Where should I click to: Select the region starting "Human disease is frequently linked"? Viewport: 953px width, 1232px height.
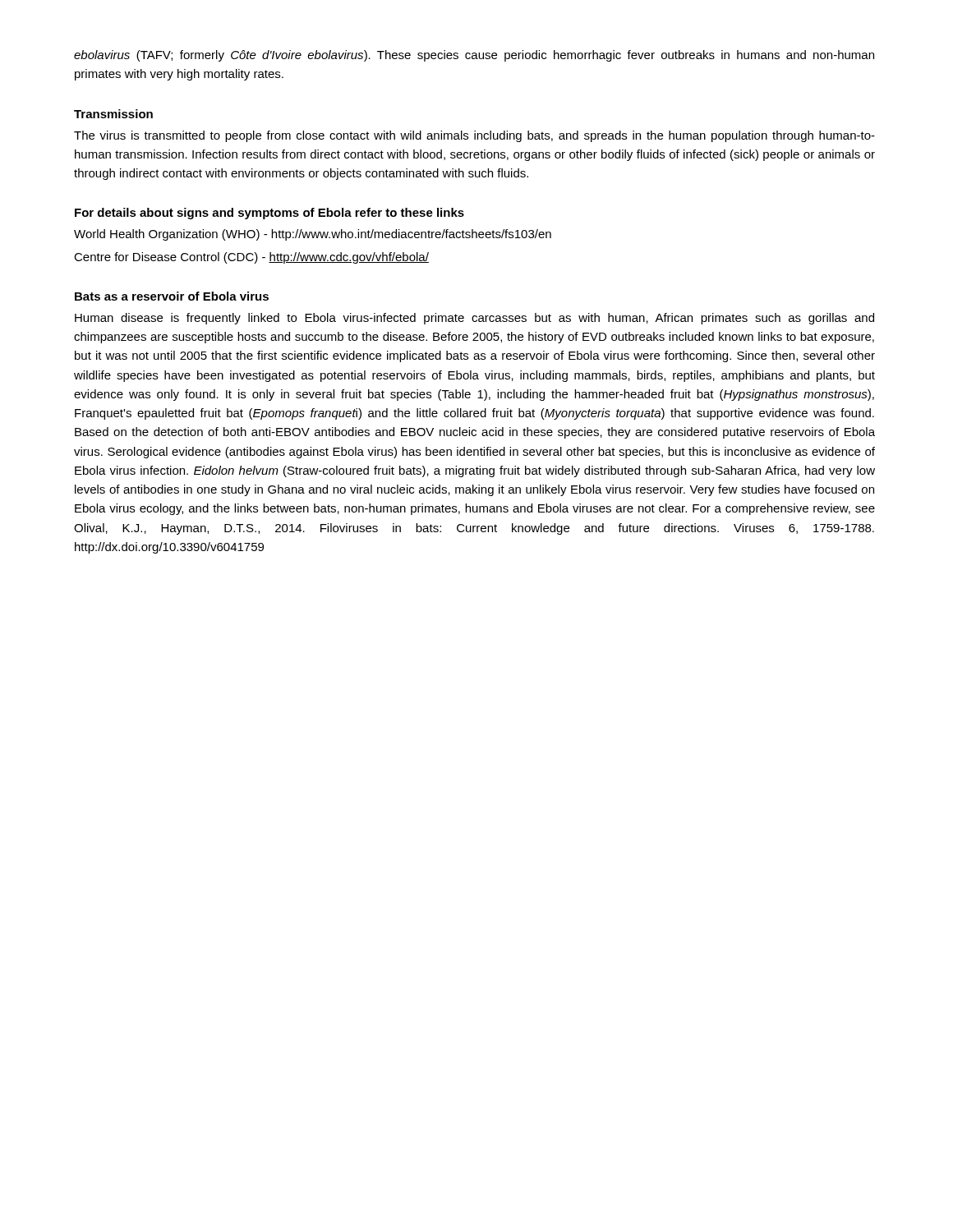(474, 432)
